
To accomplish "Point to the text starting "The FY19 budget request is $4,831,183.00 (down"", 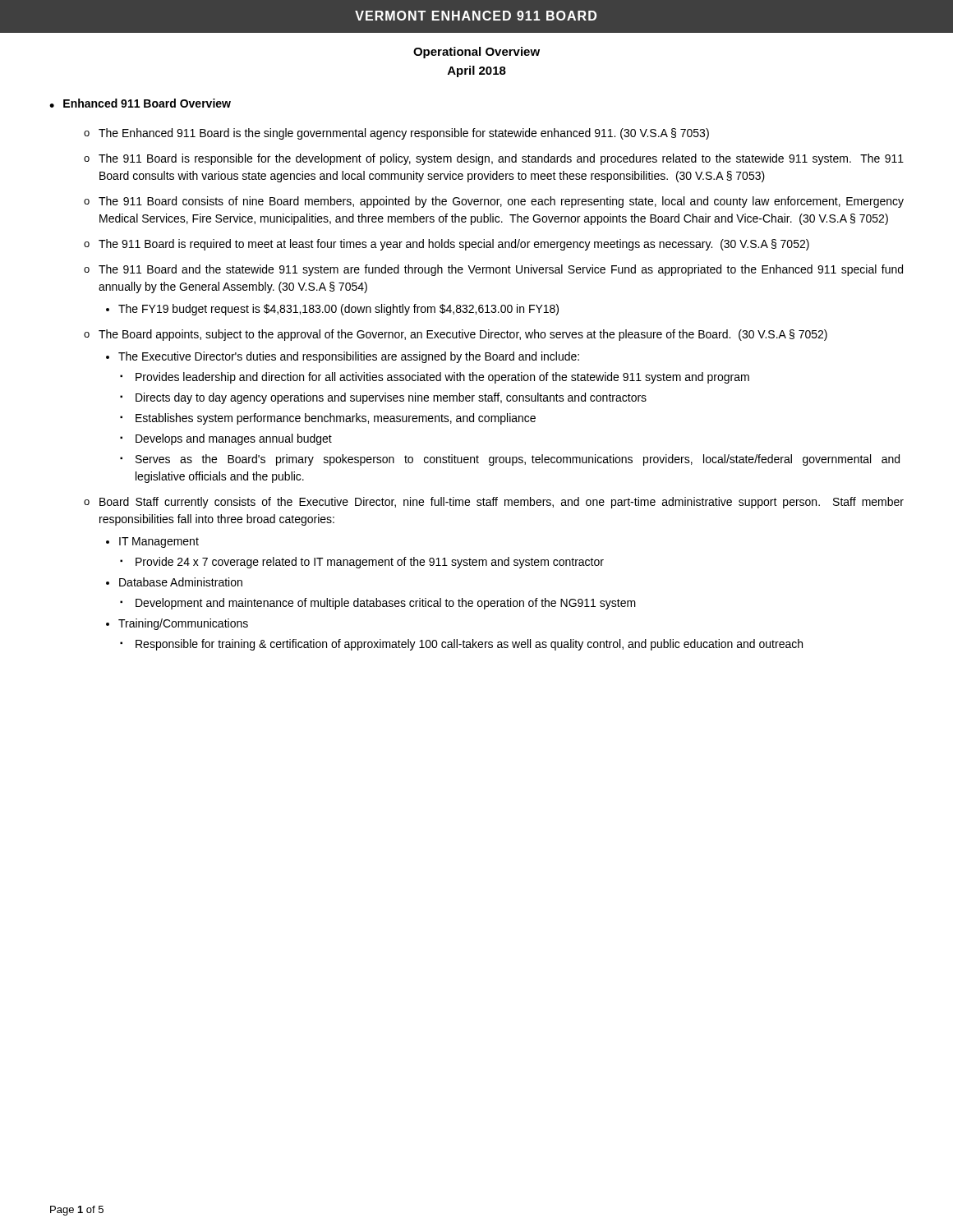I will coord(339,309).
